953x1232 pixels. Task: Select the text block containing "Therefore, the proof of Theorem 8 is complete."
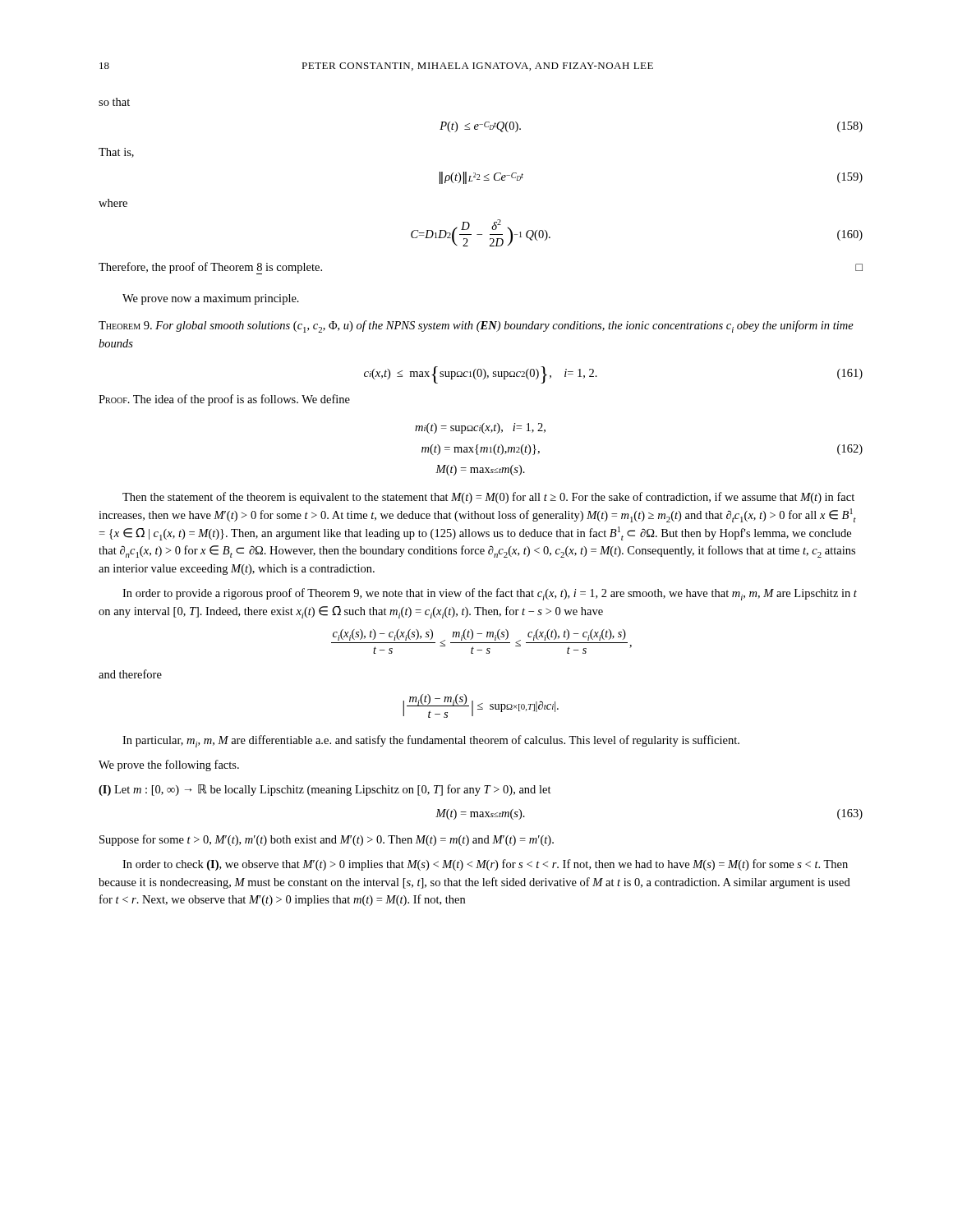(x=206, y=268)
